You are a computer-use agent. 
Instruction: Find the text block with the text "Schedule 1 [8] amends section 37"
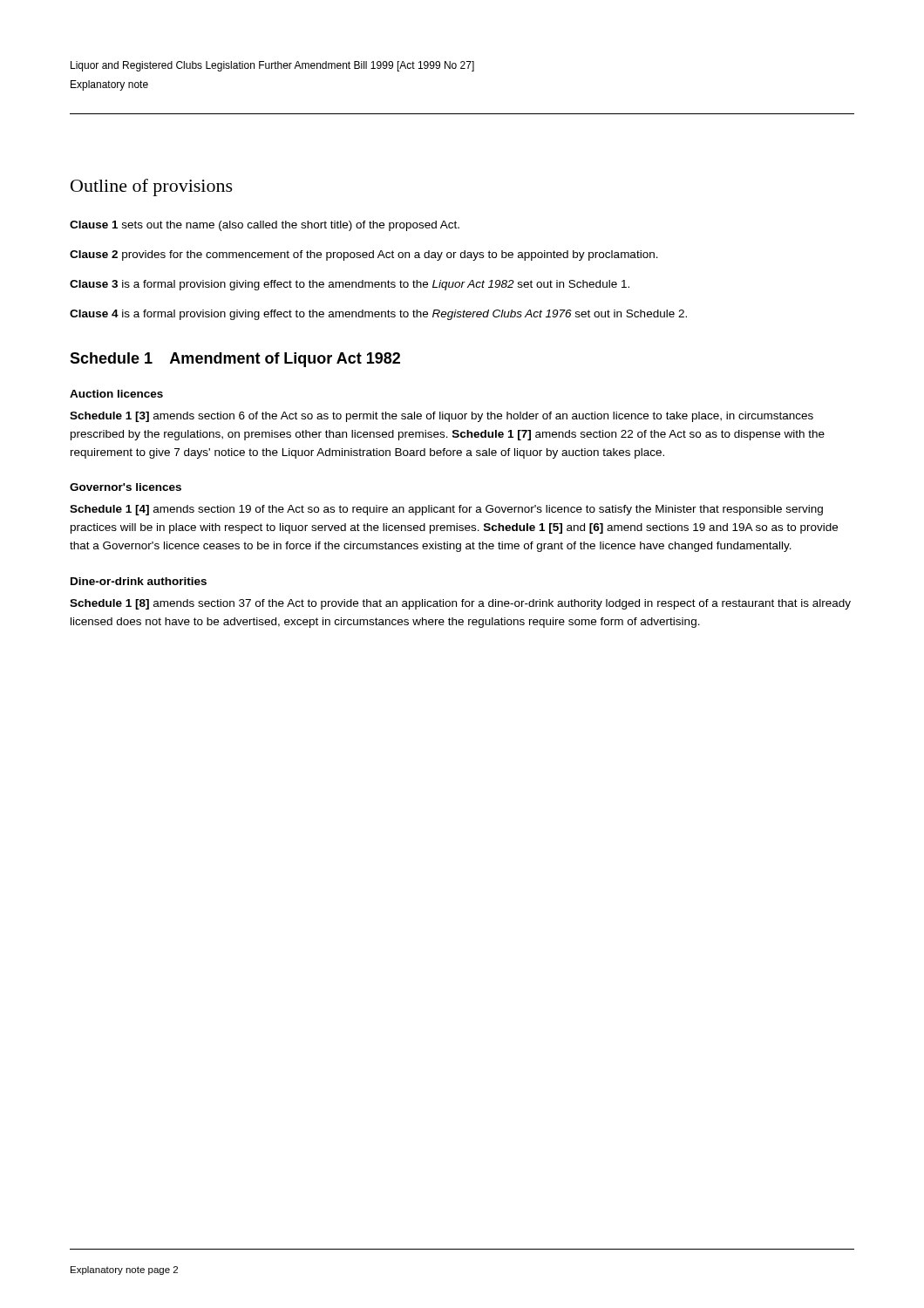click(x=460, y=612)
